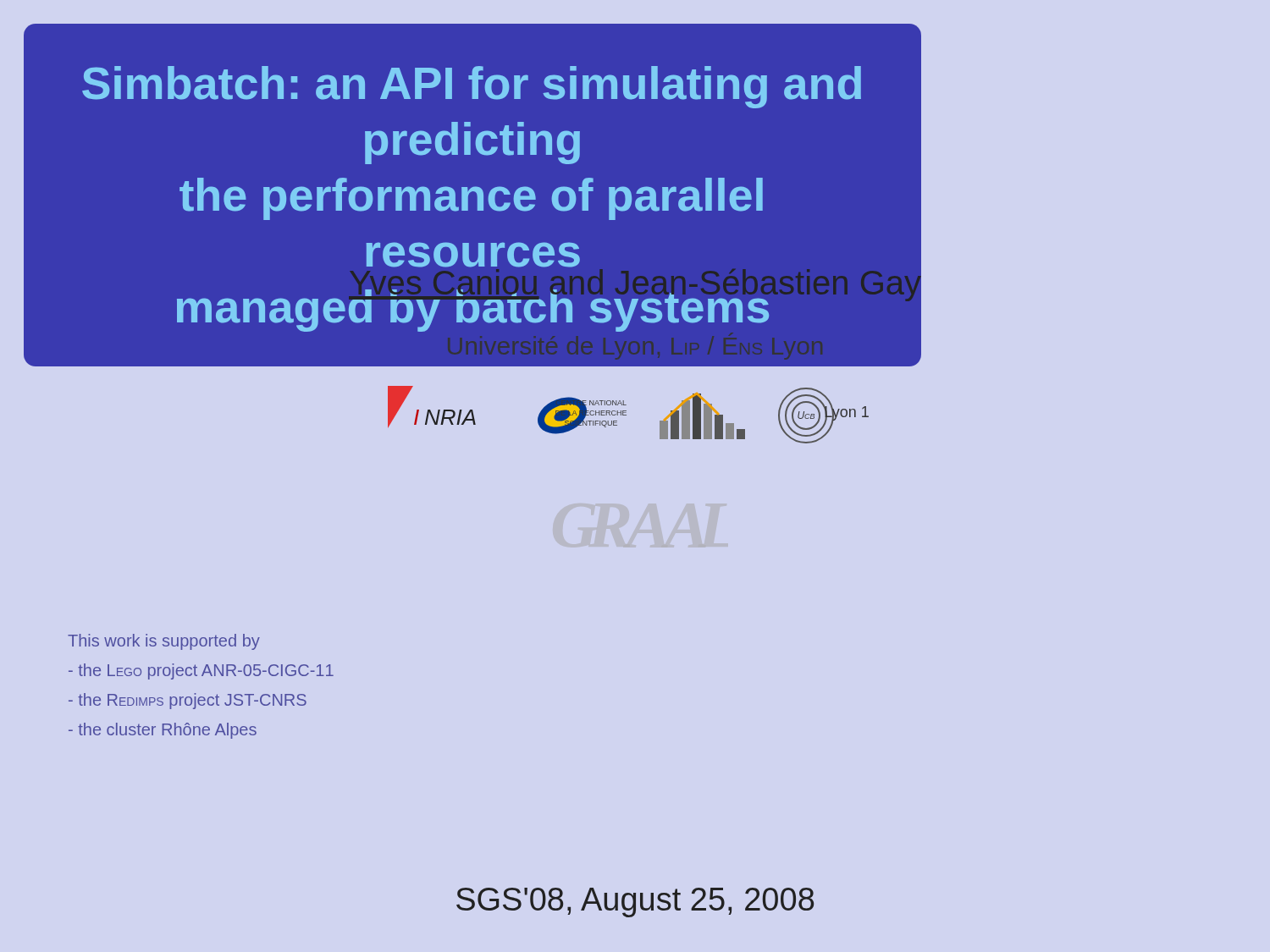Locate the text "Université de Lyon, Lip / Éns Lyon"
The height and width of the screenshot is (952, 1270).
click(619, 331)
